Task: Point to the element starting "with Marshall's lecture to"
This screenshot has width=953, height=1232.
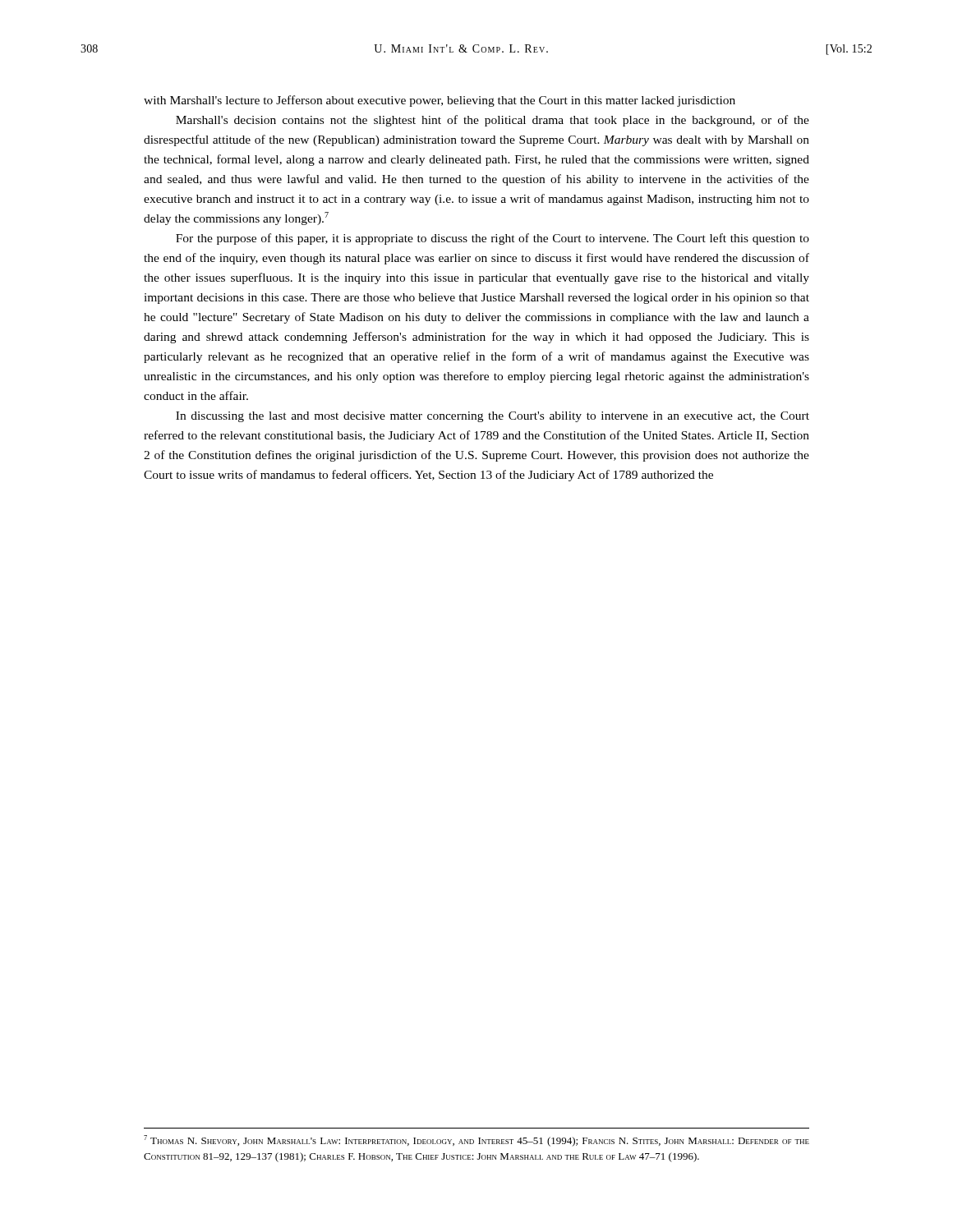Action: click(x=476, y=100)
